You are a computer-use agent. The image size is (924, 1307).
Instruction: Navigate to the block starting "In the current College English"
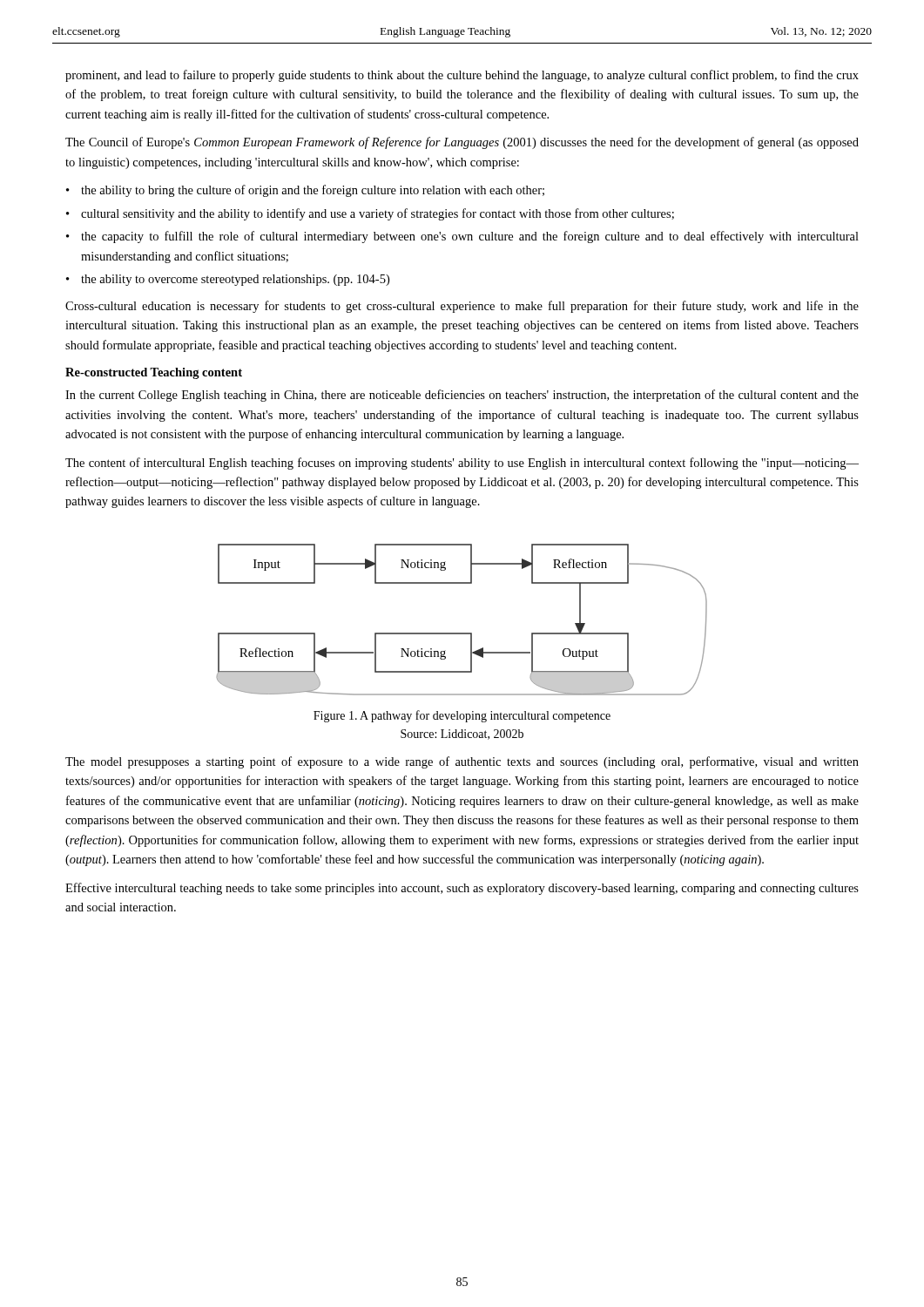(462, 414)
